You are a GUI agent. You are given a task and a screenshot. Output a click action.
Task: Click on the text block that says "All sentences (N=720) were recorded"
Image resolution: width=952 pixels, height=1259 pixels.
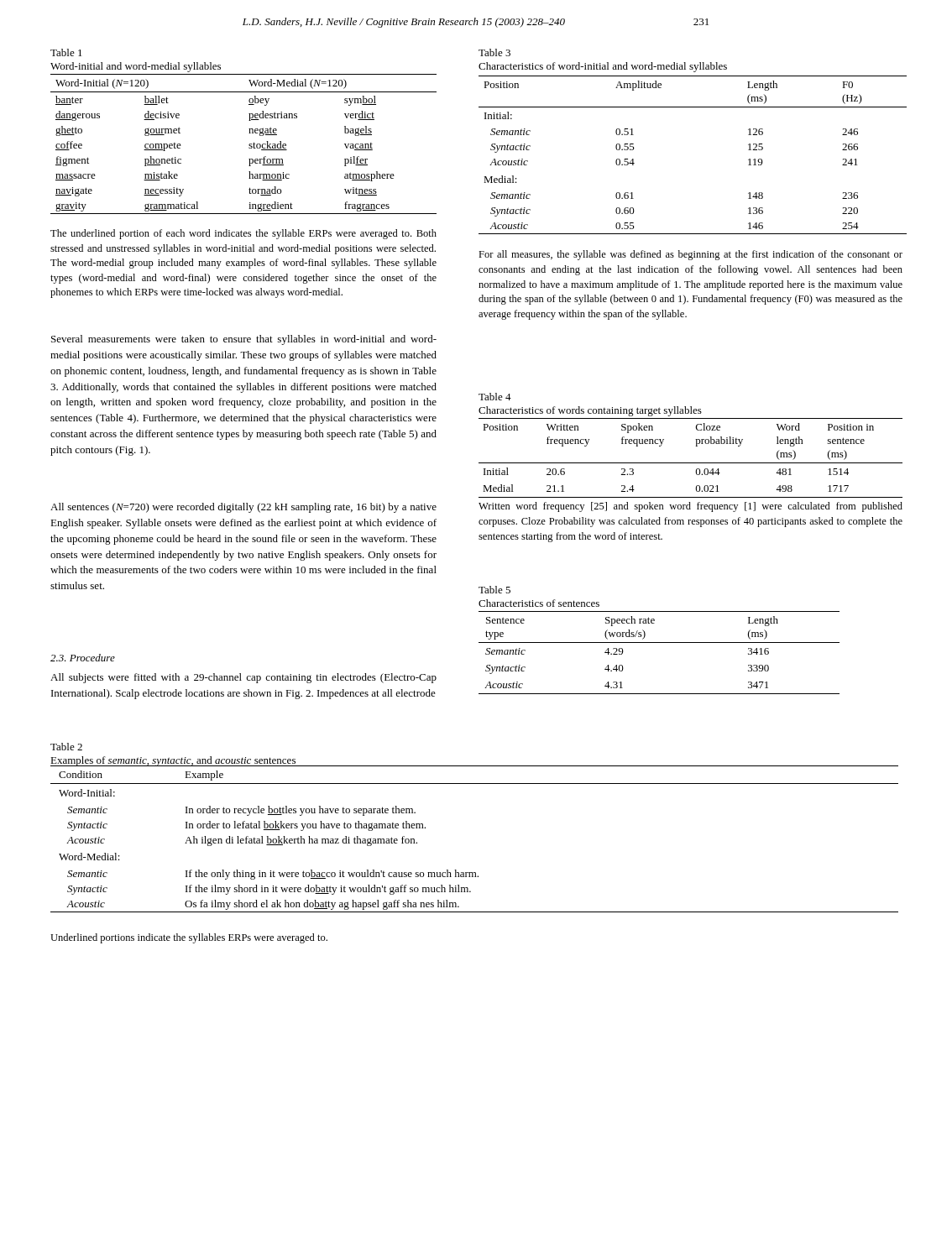[x=243, y=547]
